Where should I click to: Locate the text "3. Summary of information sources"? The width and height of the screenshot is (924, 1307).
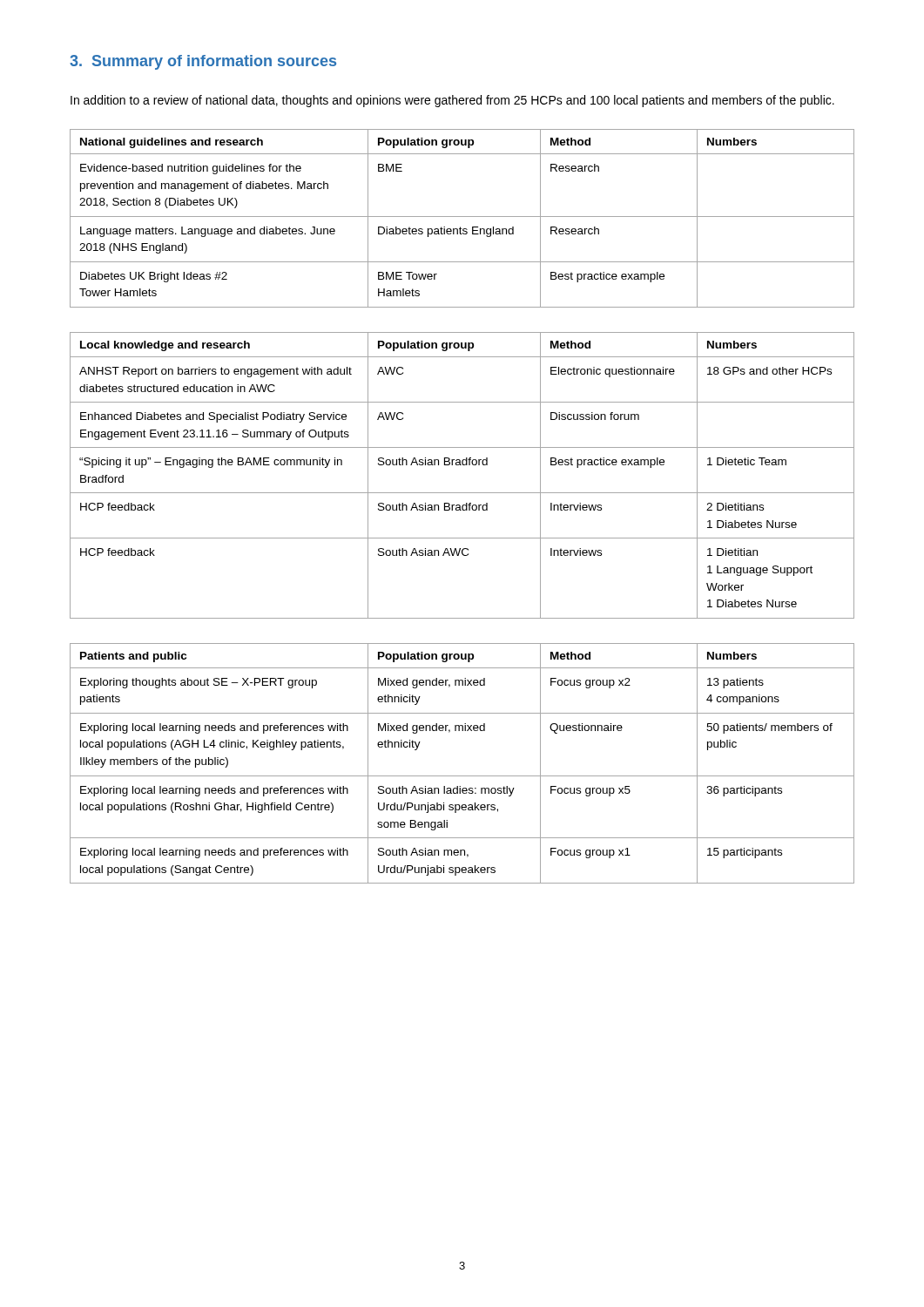pos(203,62)
